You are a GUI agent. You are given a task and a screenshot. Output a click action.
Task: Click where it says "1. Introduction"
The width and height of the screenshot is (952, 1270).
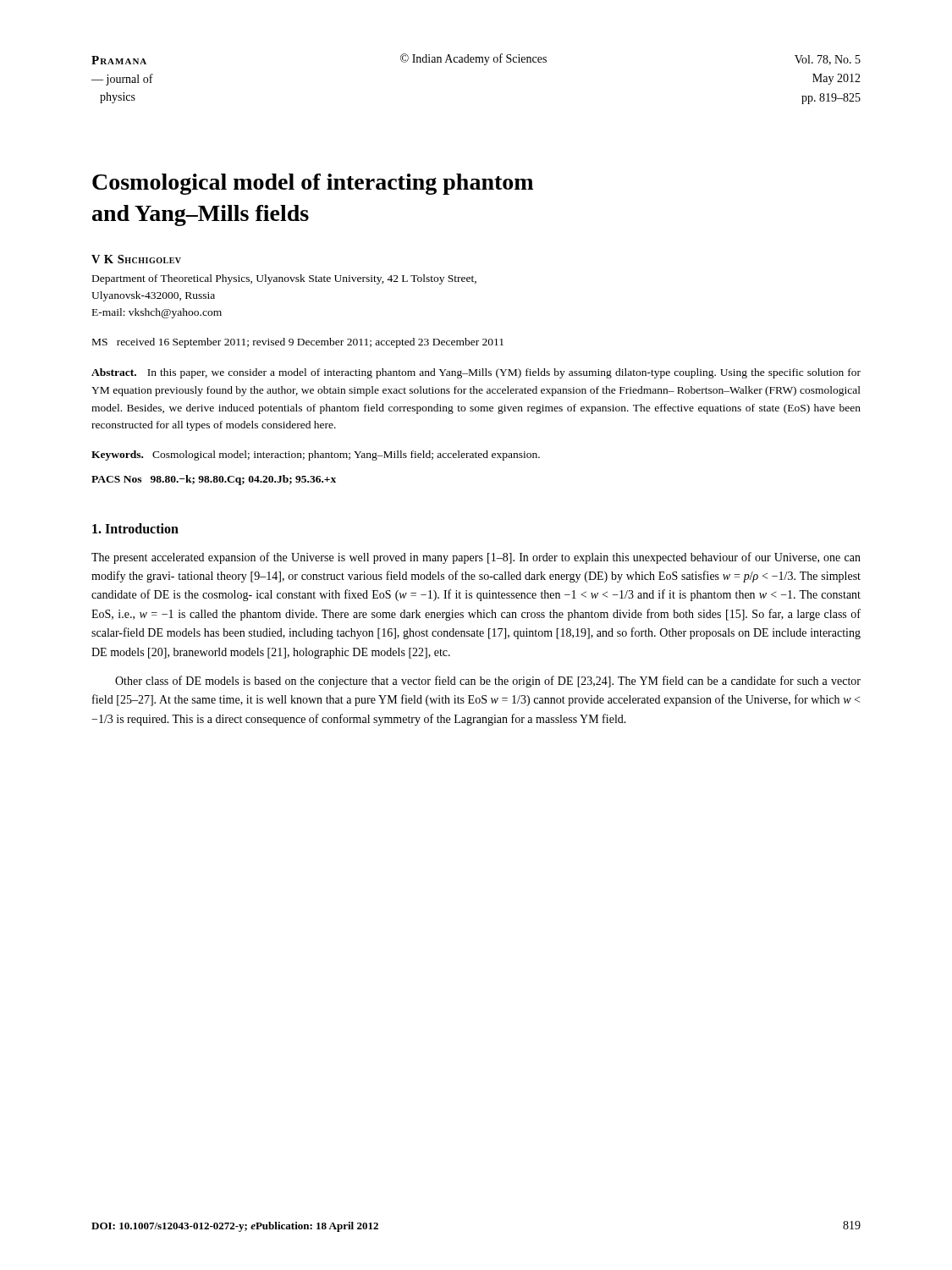135,528
